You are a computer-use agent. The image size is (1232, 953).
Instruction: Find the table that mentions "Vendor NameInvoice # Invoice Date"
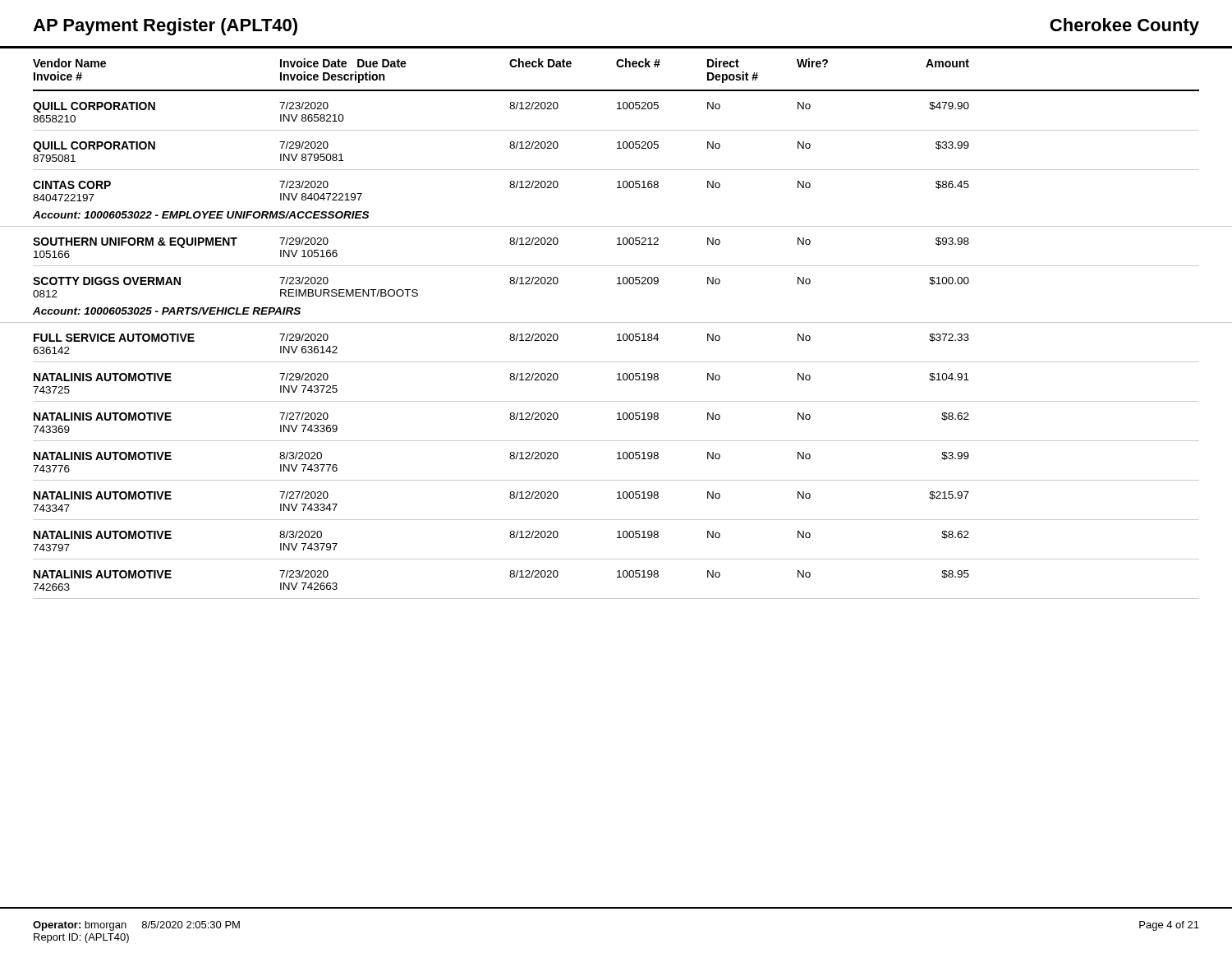tap(616, 127)
